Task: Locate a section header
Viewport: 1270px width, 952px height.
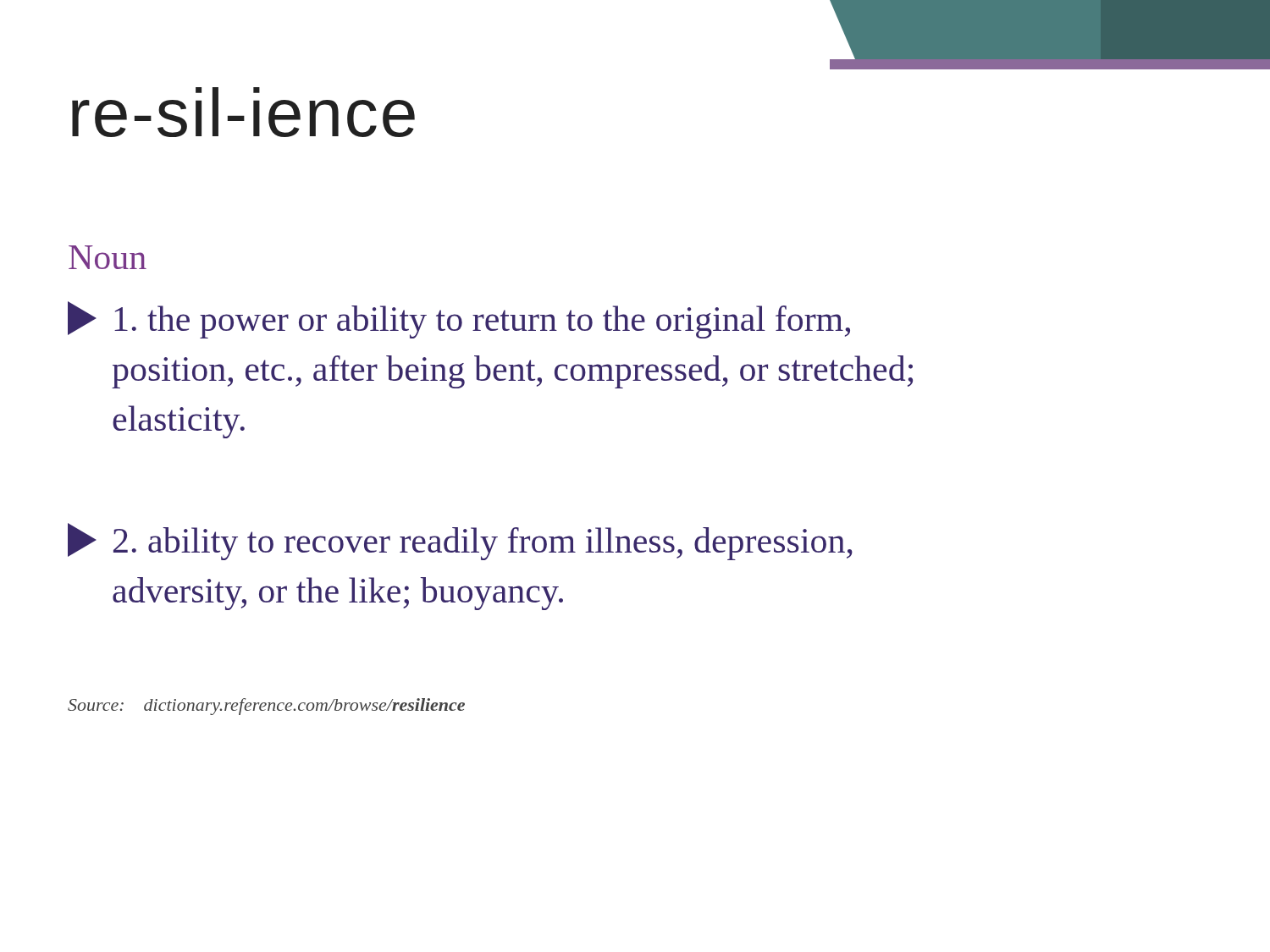Action: 107,257
